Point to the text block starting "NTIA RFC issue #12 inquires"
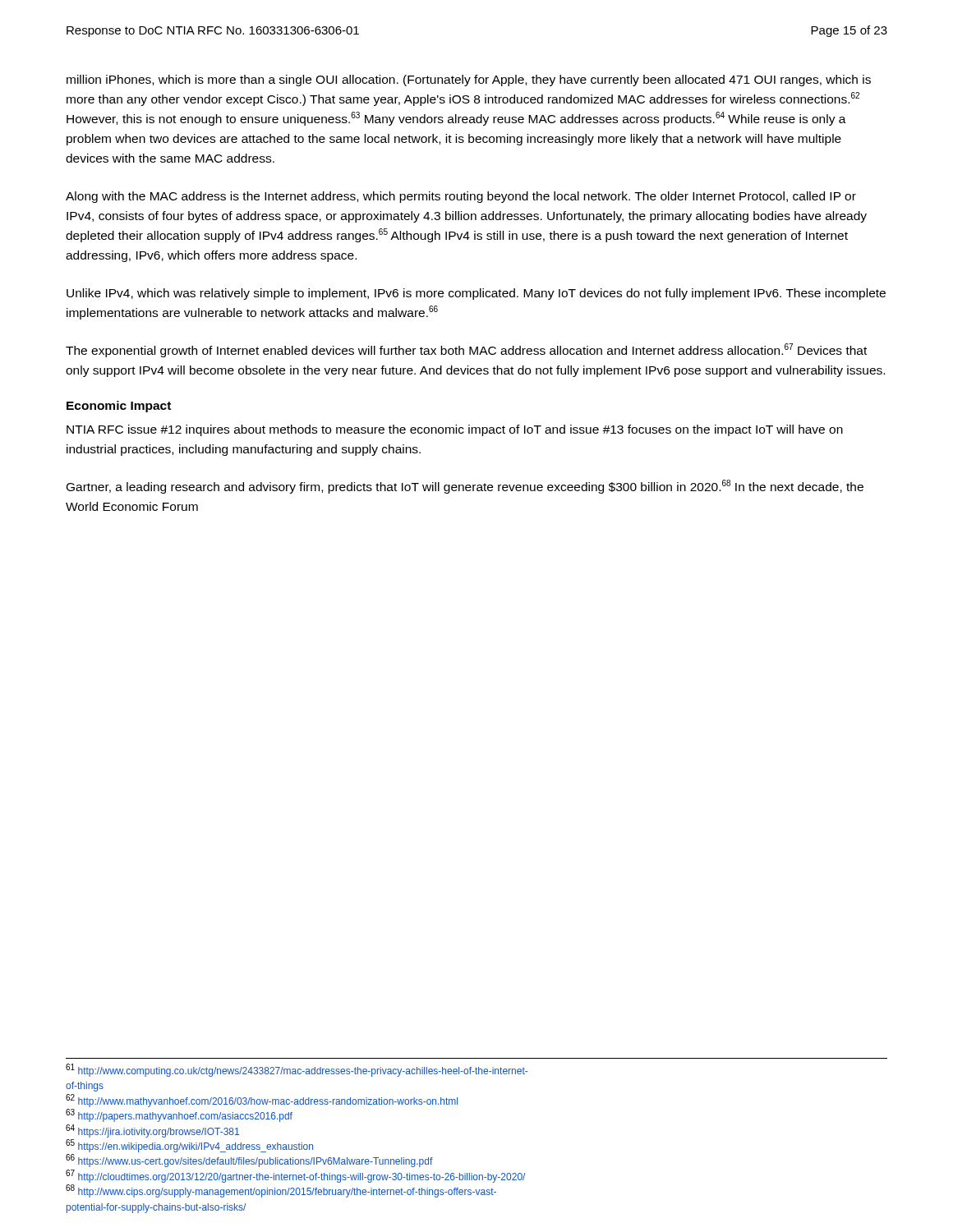This screenshot has height=1232, width=953. 454,439
